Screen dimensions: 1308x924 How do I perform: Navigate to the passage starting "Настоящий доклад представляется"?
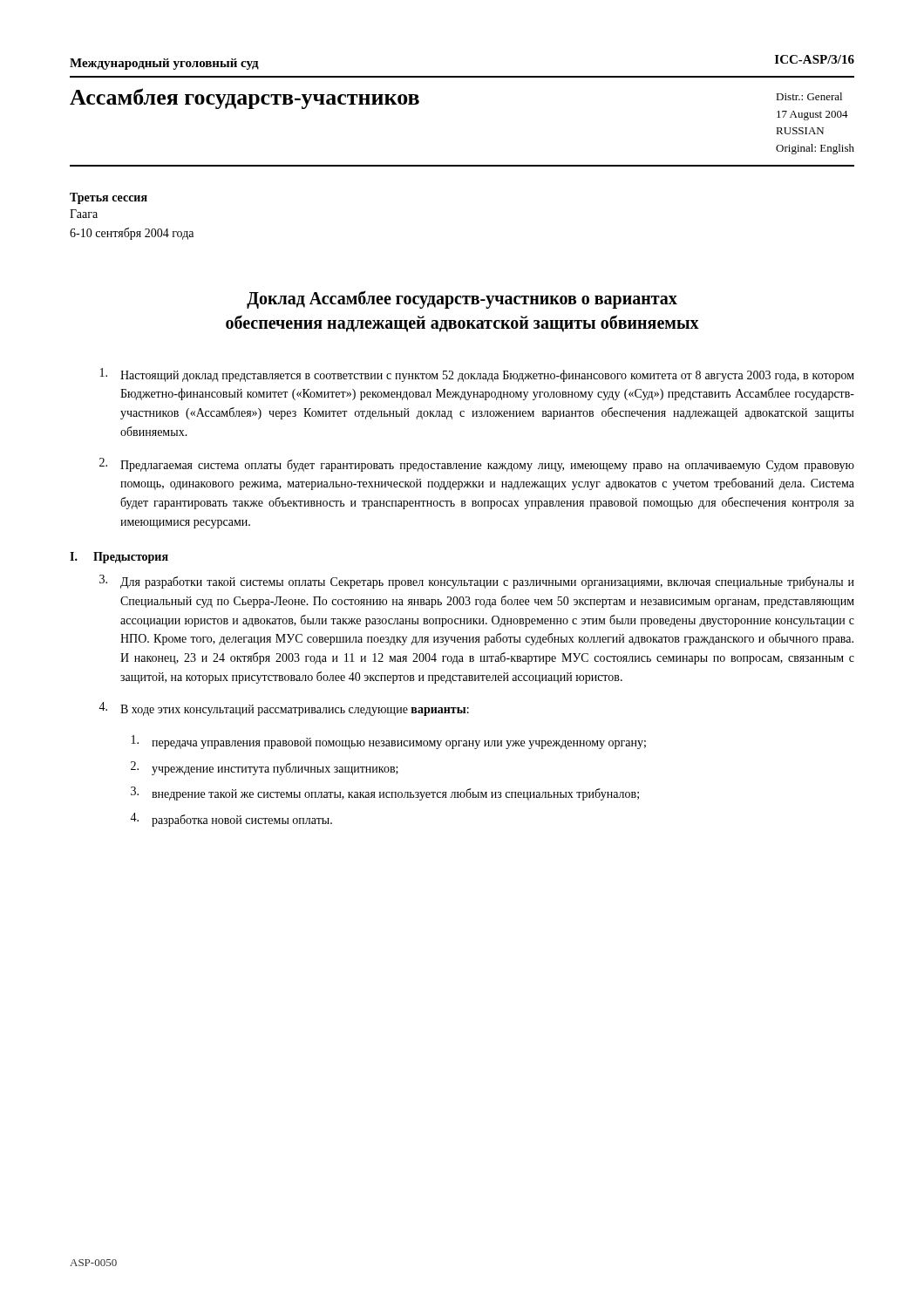[x=462, y=404]
